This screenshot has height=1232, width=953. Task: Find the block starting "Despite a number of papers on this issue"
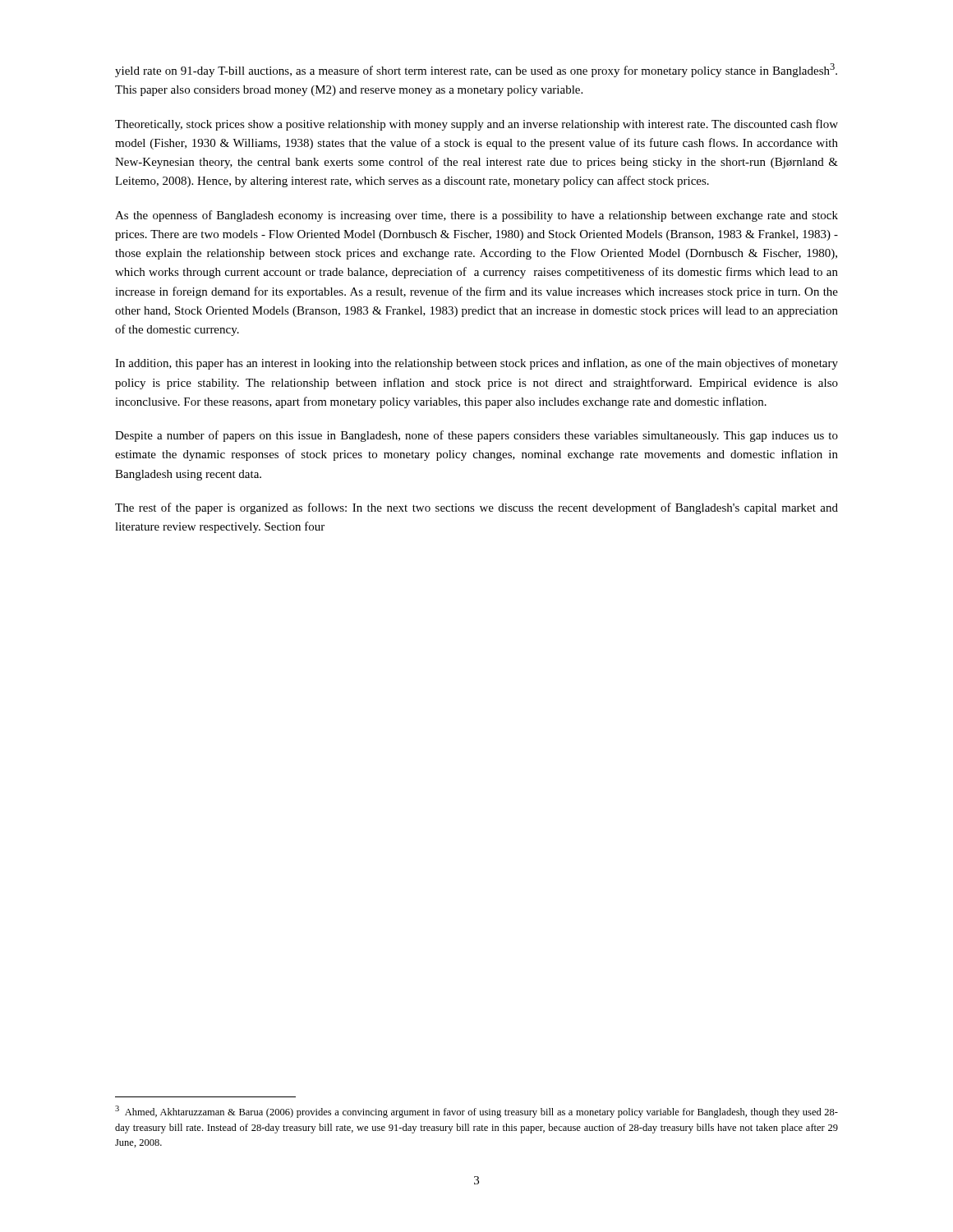tap(476, 454)
